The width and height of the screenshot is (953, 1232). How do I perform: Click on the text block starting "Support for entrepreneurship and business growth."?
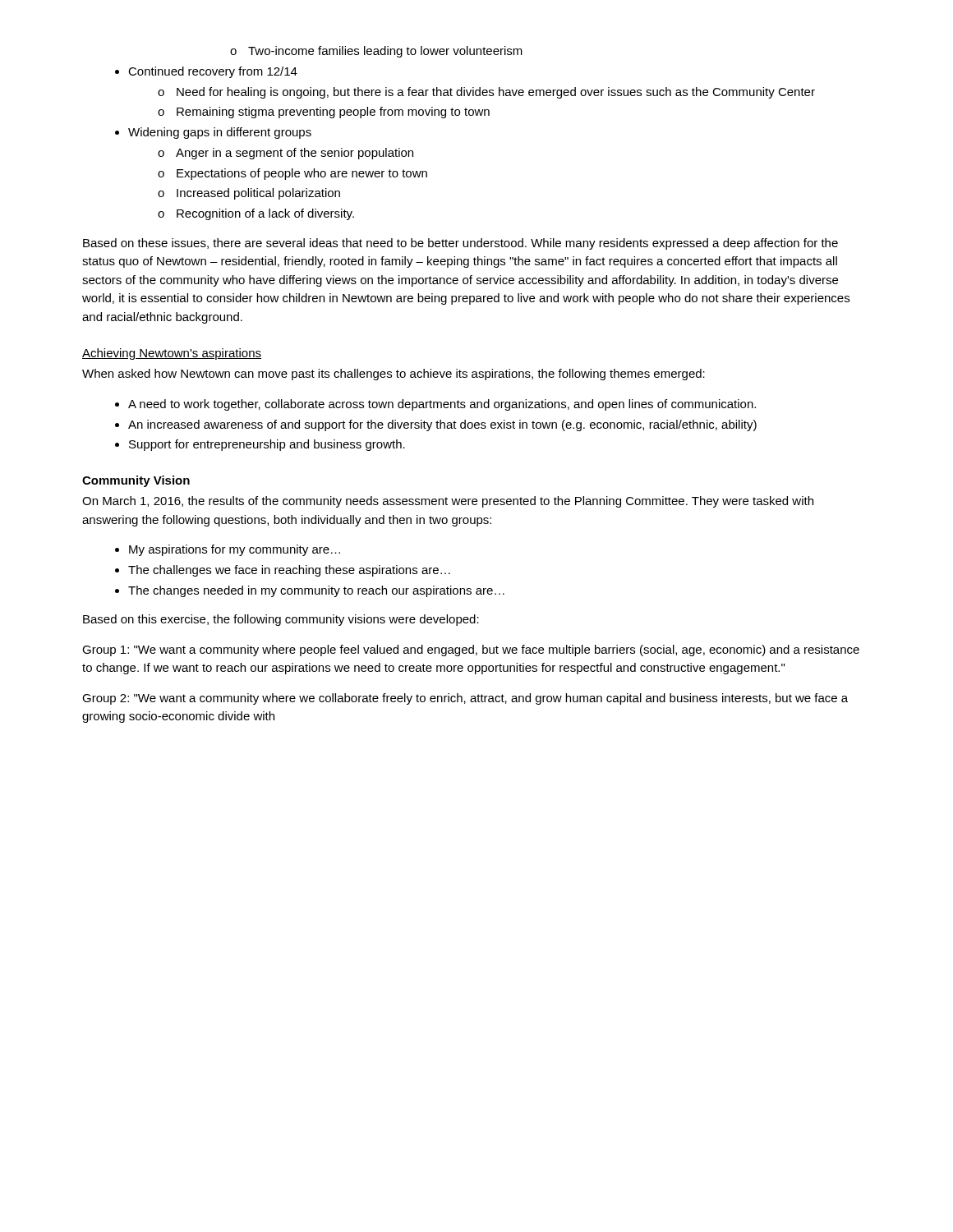[x=267, y=444]
